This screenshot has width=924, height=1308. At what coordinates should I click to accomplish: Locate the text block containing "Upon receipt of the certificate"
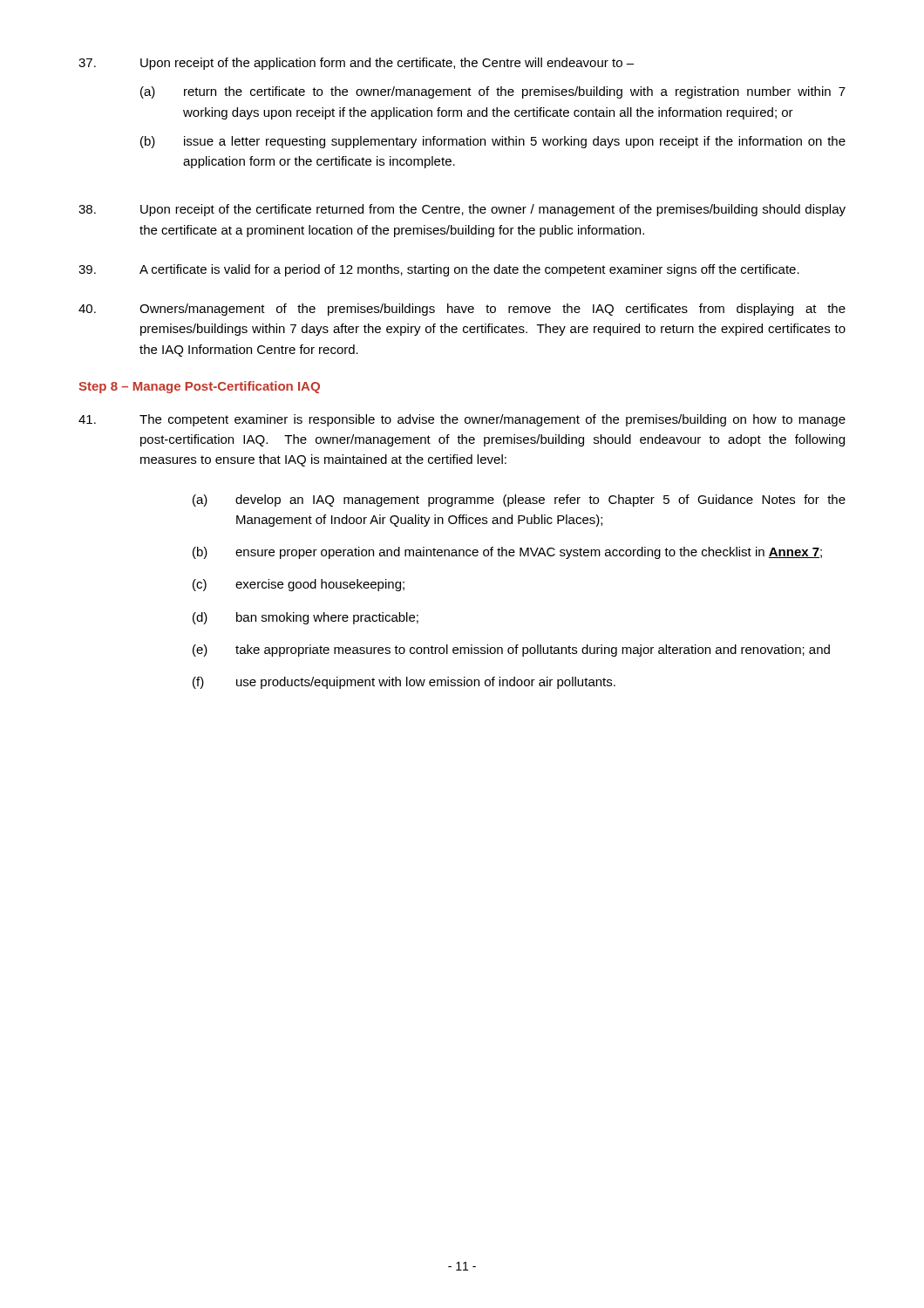coord(462,219)
